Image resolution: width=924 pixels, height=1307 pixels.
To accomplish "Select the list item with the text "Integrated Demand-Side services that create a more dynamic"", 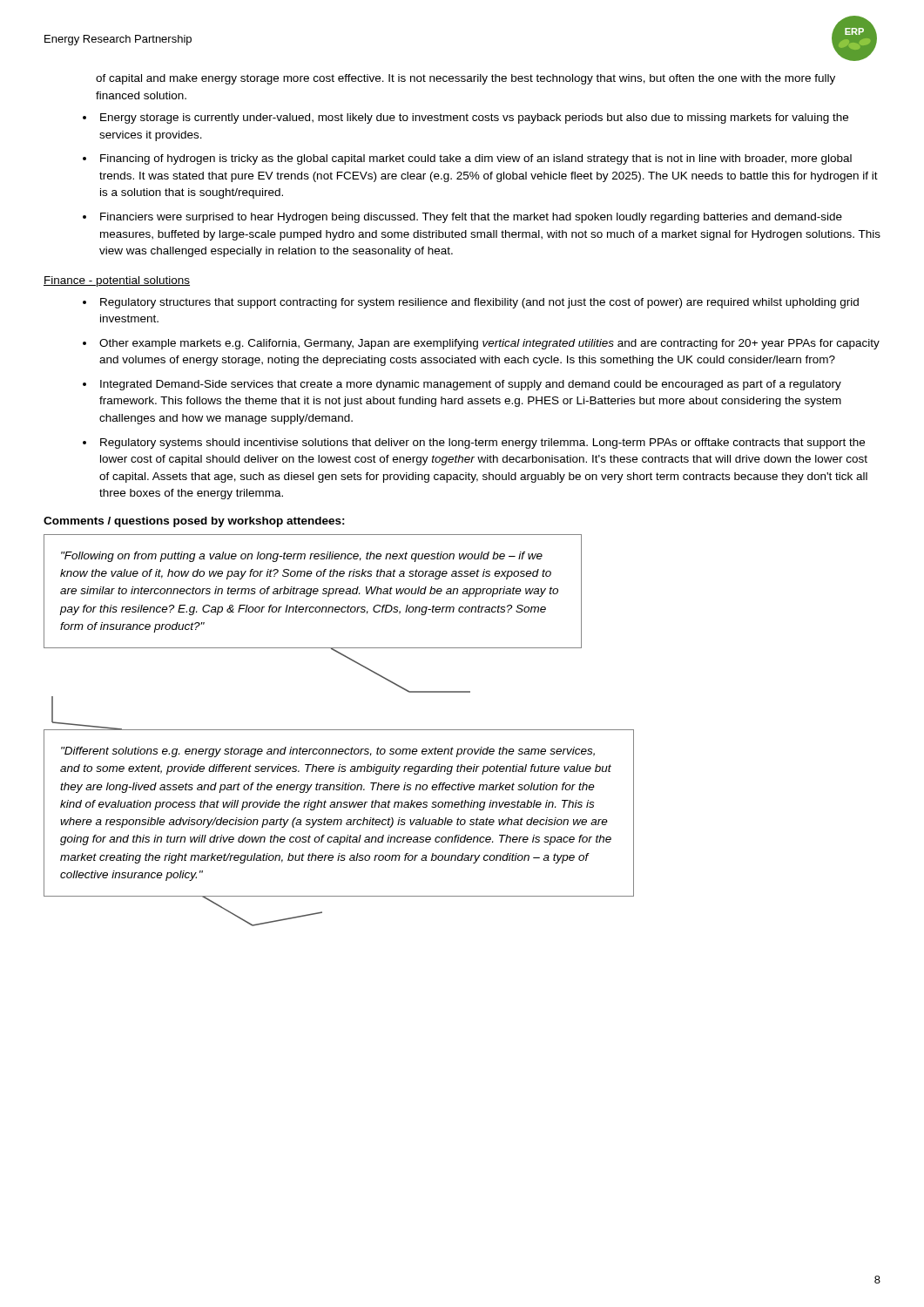I will pos(470,401).
